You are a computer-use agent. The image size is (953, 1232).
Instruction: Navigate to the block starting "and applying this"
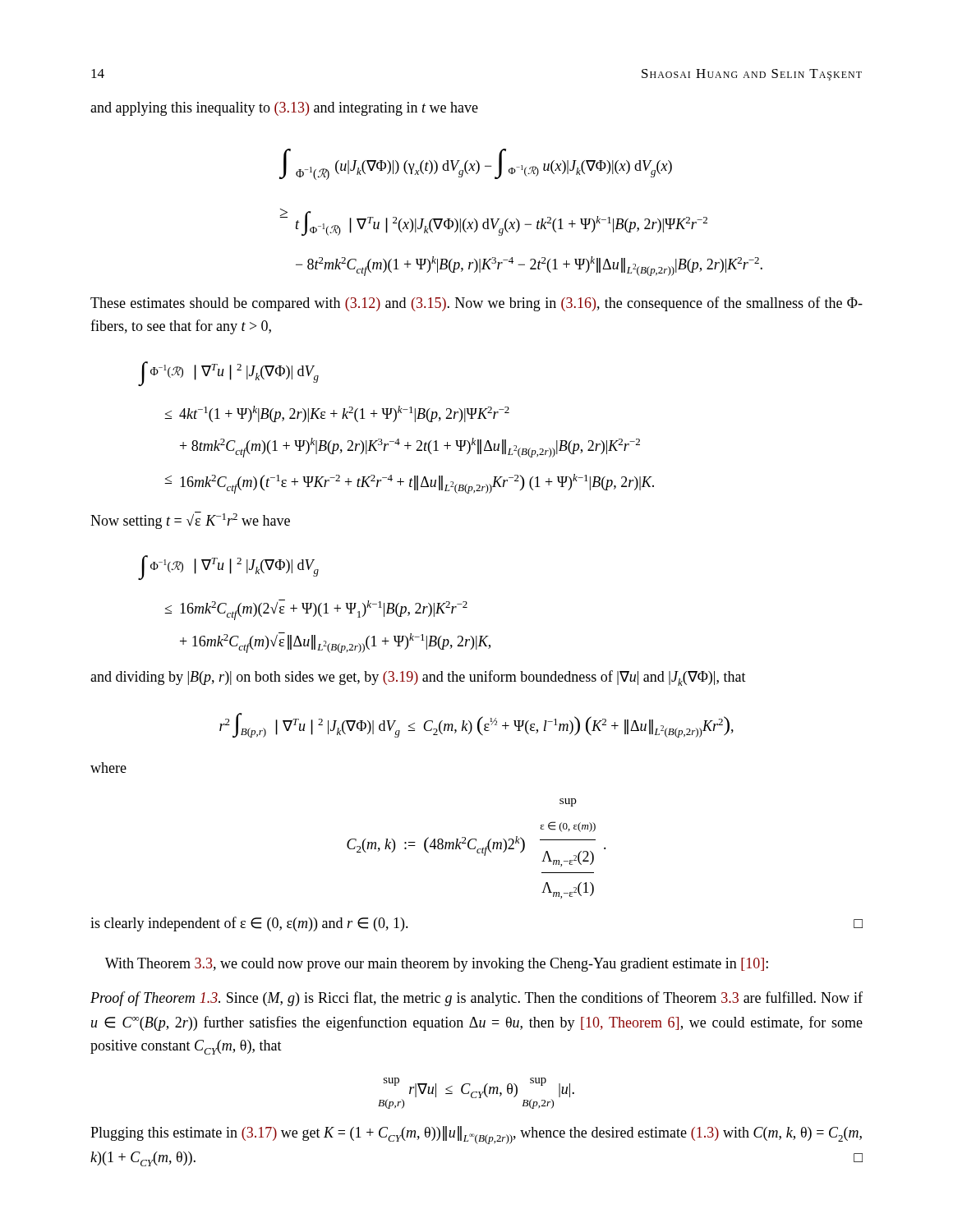click(476, 108)
